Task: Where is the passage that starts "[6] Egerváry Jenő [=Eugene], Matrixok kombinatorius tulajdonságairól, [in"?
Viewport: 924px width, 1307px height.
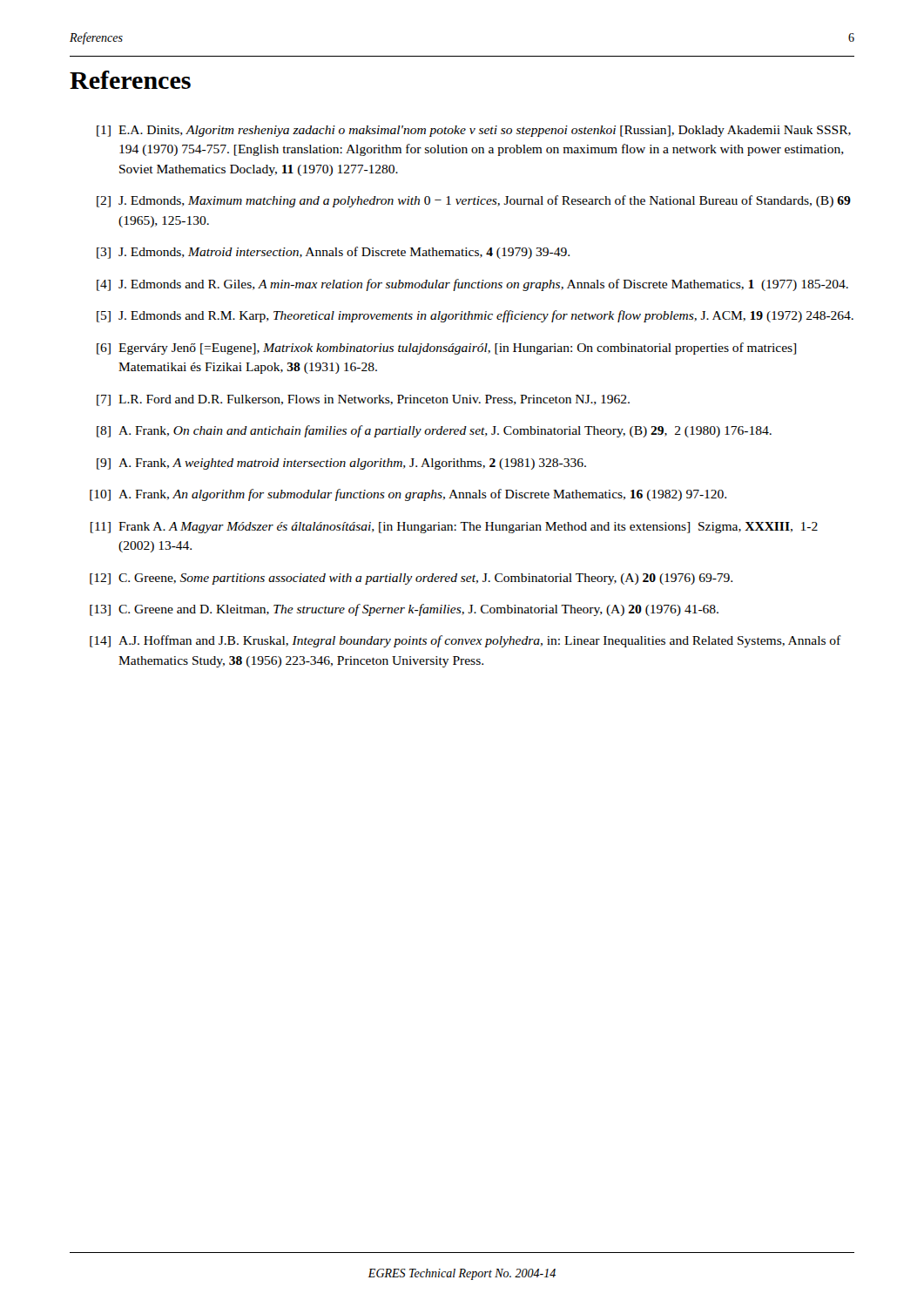Action: (x=462, y=357)
